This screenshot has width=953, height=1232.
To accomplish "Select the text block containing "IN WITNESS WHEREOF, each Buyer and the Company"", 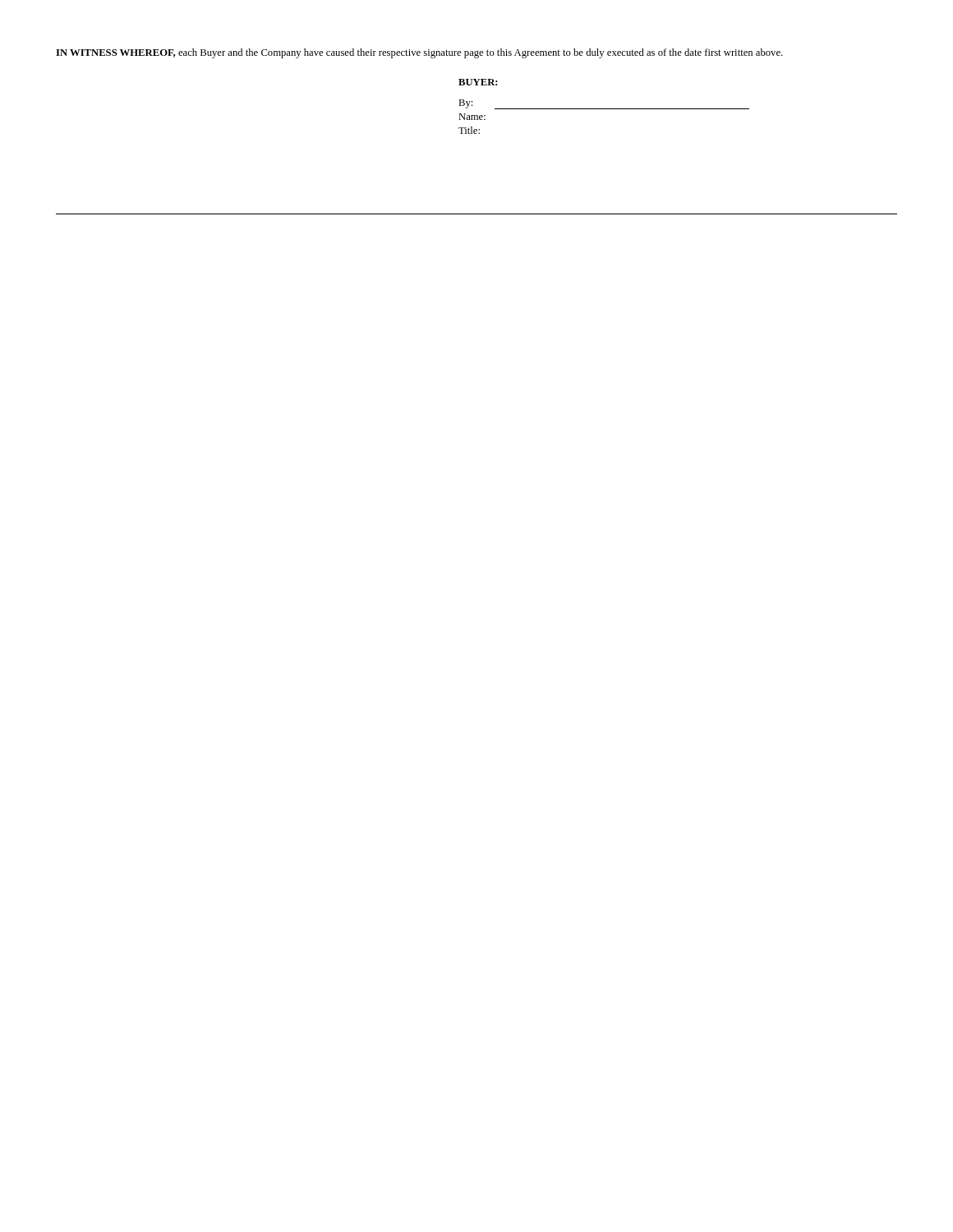I will coord(419,53).
